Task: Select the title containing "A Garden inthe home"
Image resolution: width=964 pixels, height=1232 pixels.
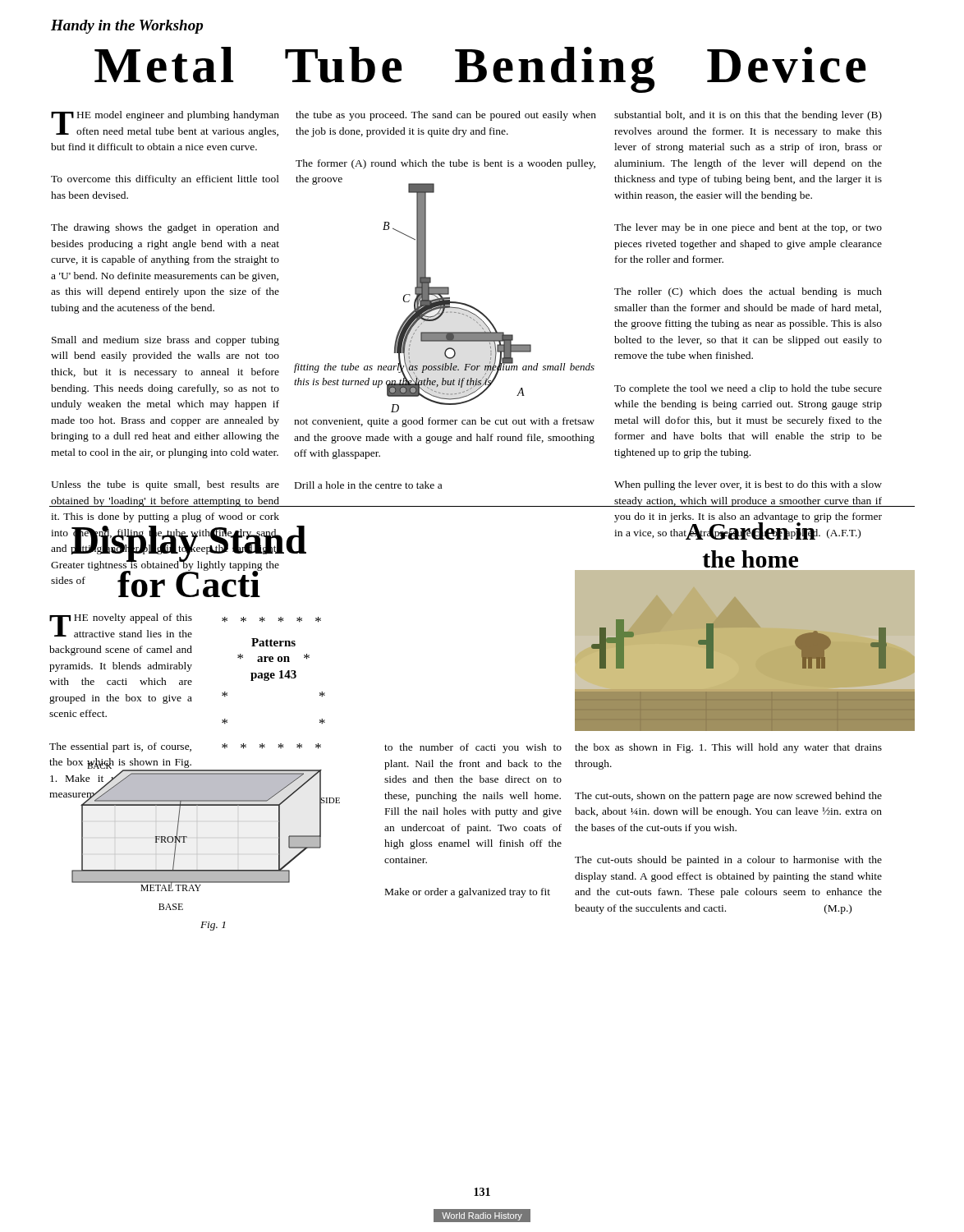Action: coord(751,545)
